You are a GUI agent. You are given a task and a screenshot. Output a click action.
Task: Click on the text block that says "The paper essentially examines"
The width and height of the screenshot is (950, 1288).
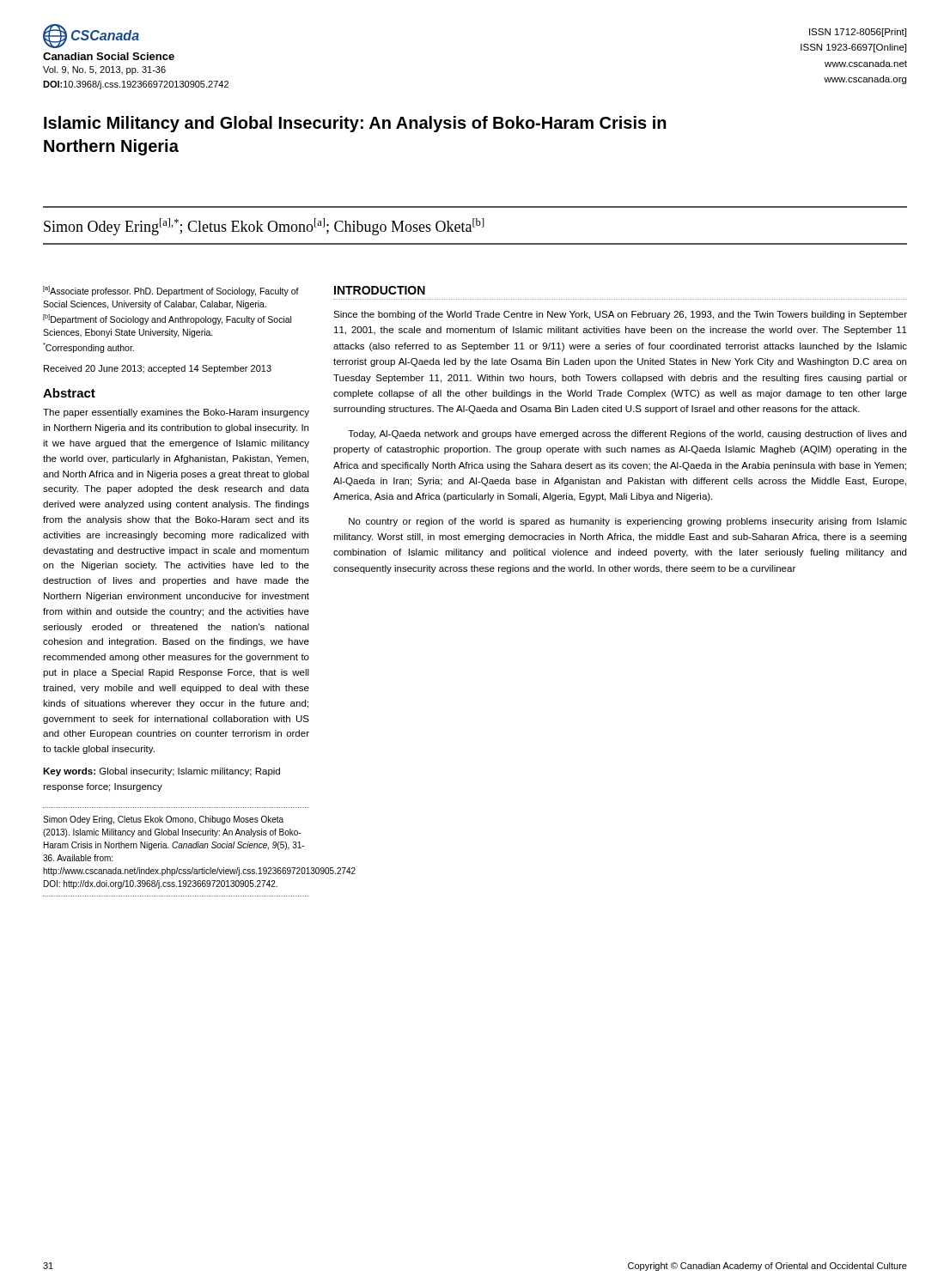pyautogui.click(x=176, y=581)
